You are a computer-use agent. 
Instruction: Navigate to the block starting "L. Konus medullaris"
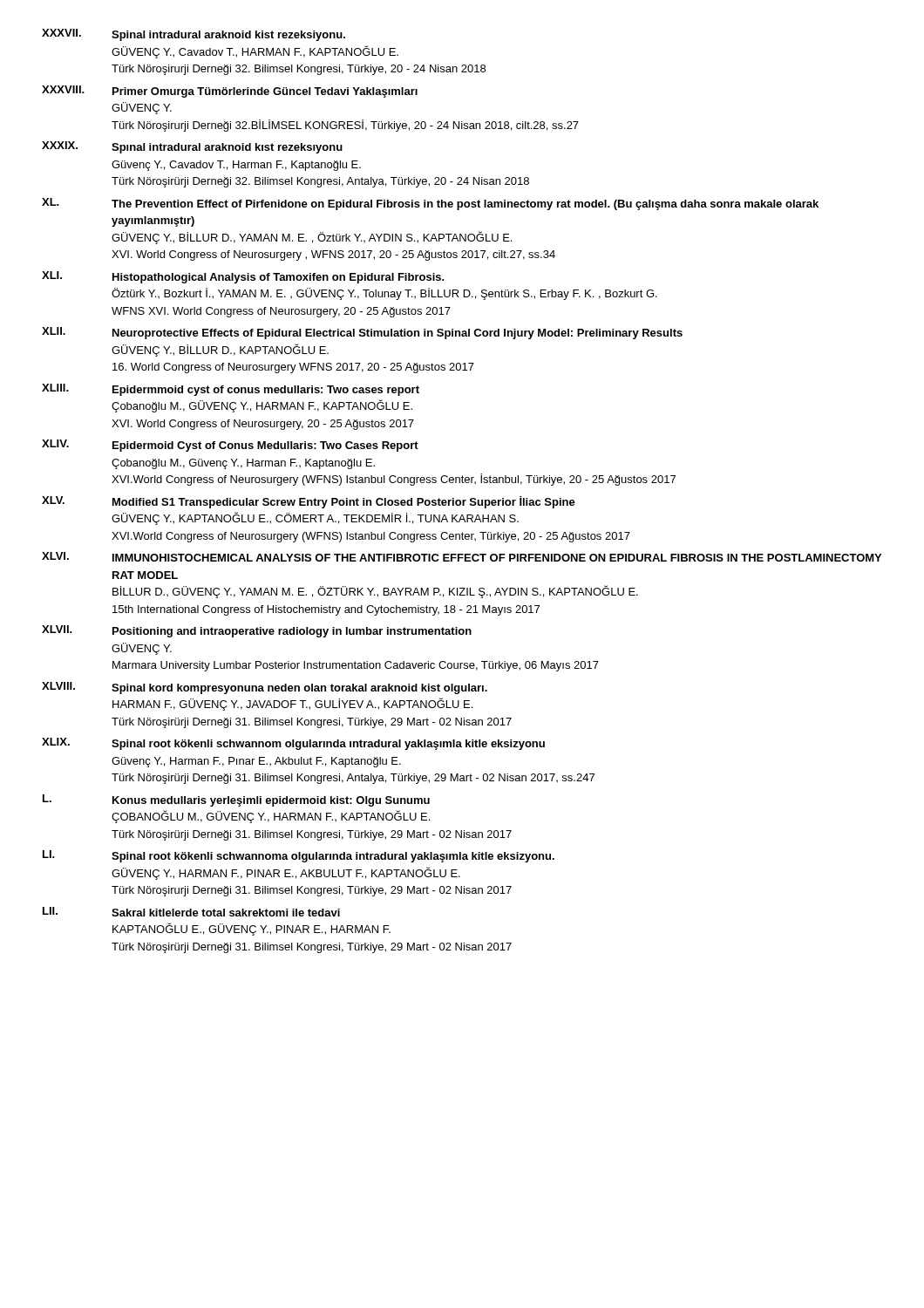tap(236, 800)
